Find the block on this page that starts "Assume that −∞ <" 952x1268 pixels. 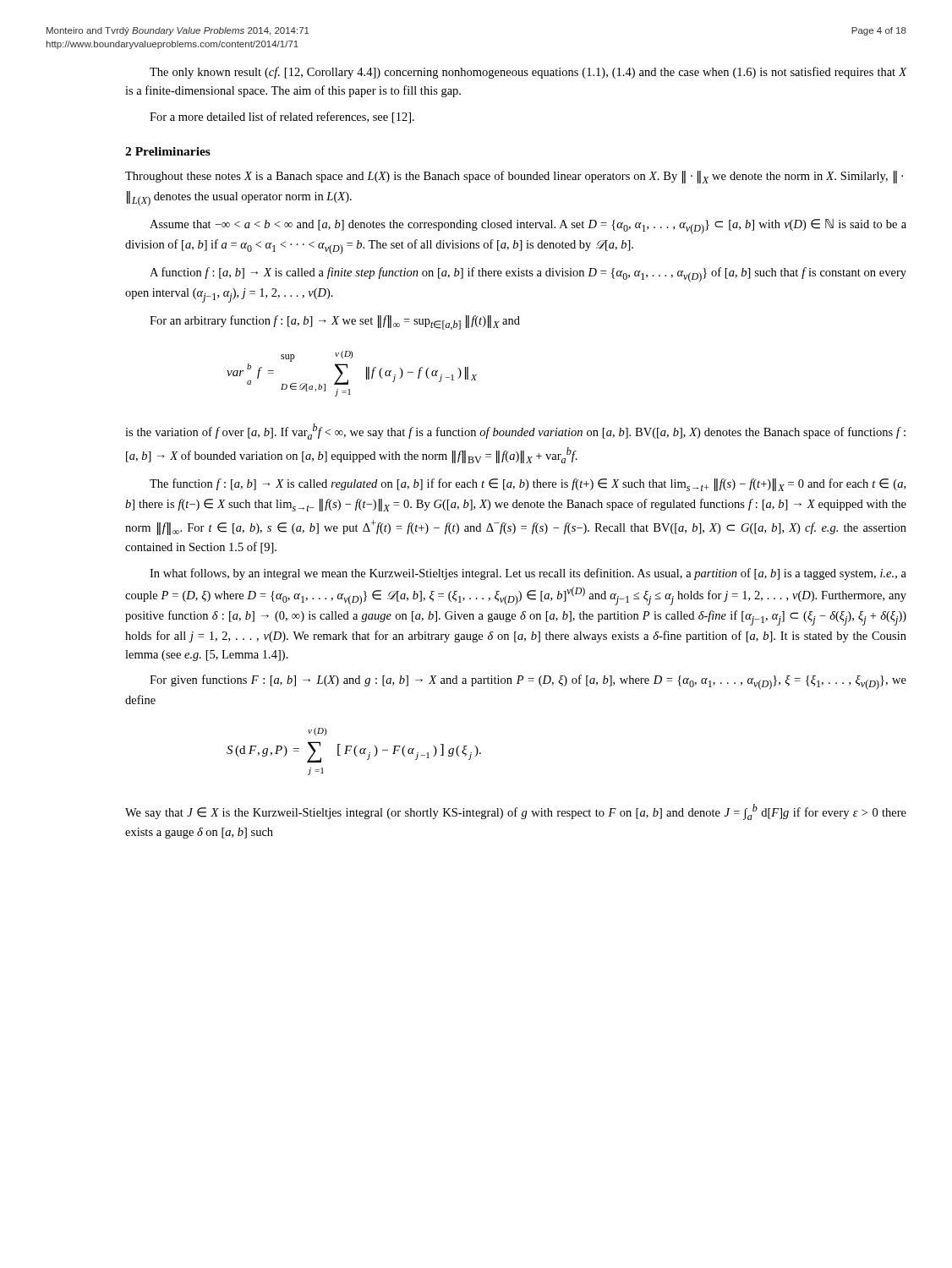coord(516,235)
